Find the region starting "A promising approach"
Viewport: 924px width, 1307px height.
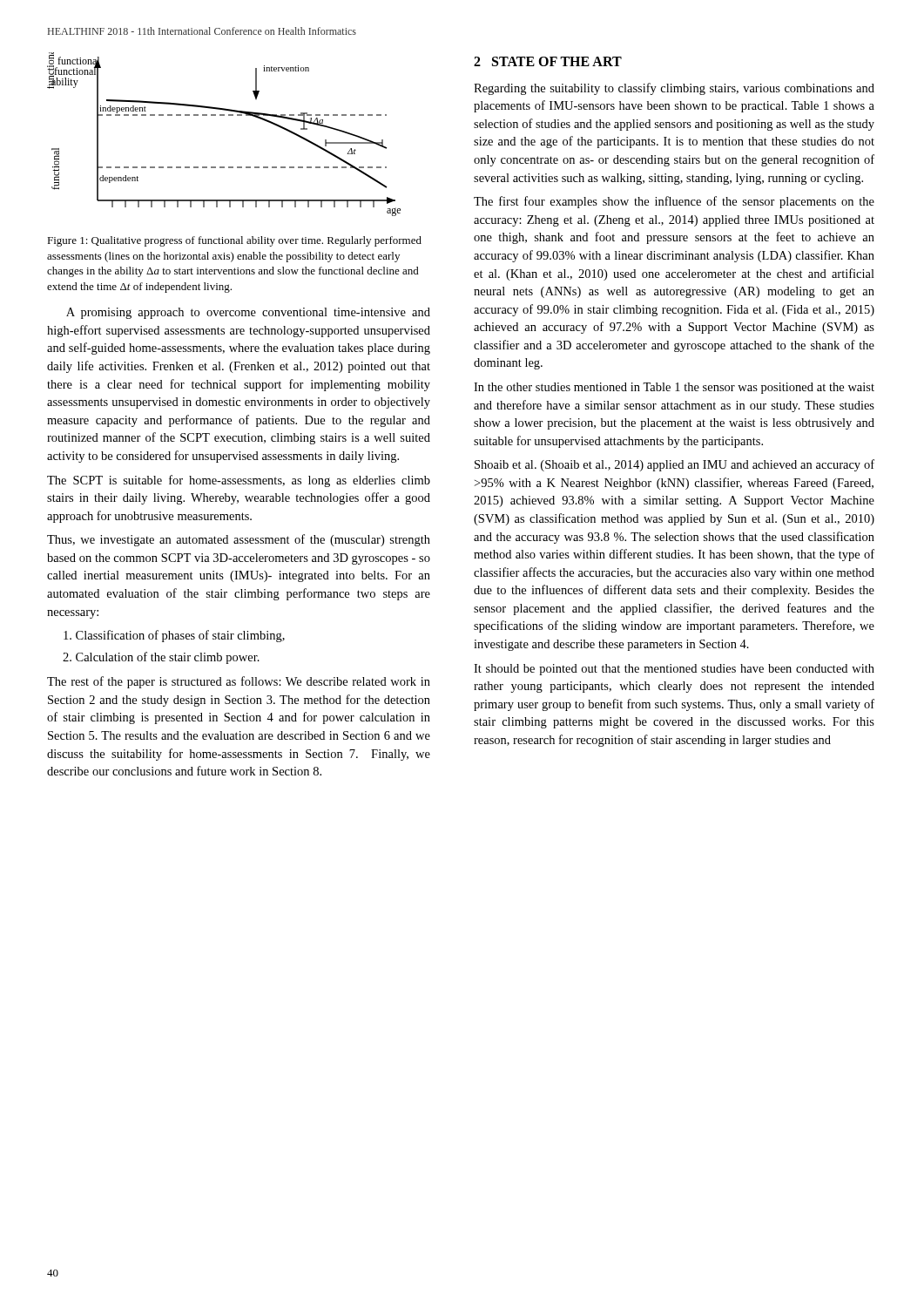point(239,384)
